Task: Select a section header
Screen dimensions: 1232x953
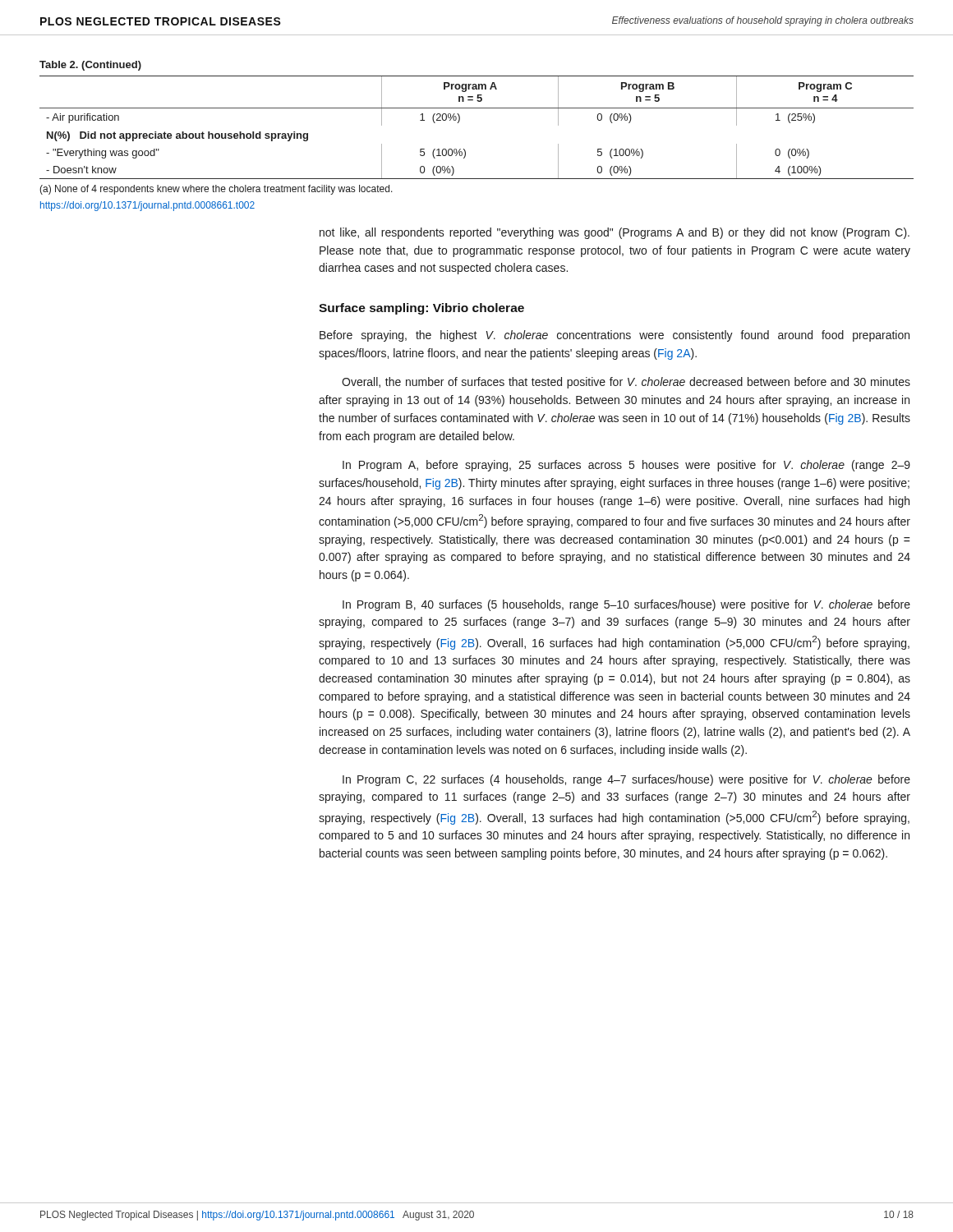Action: pyautogui.click(x=422, y=308)
